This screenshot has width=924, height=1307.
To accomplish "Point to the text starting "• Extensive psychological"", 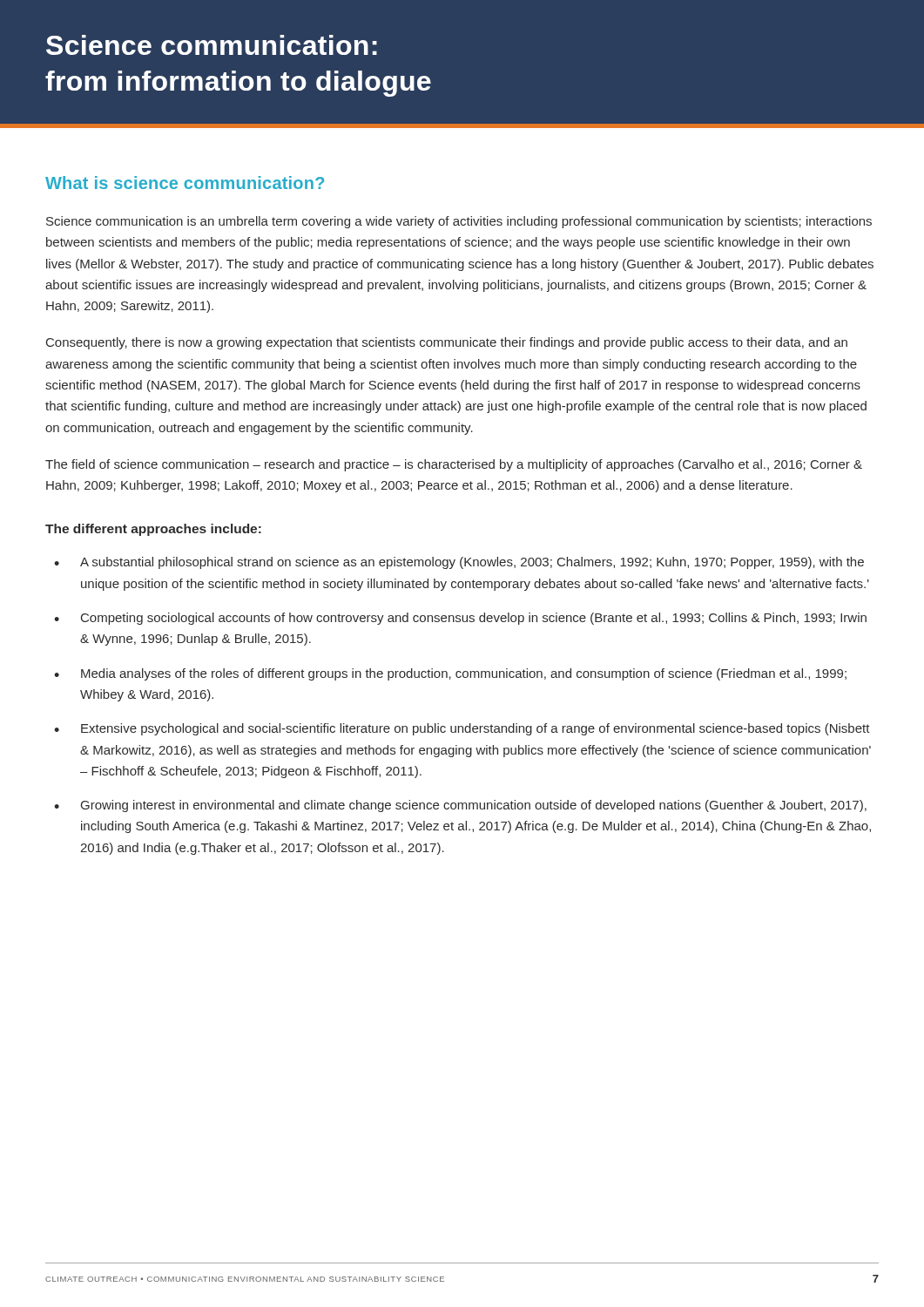I will tap(466, 750).
